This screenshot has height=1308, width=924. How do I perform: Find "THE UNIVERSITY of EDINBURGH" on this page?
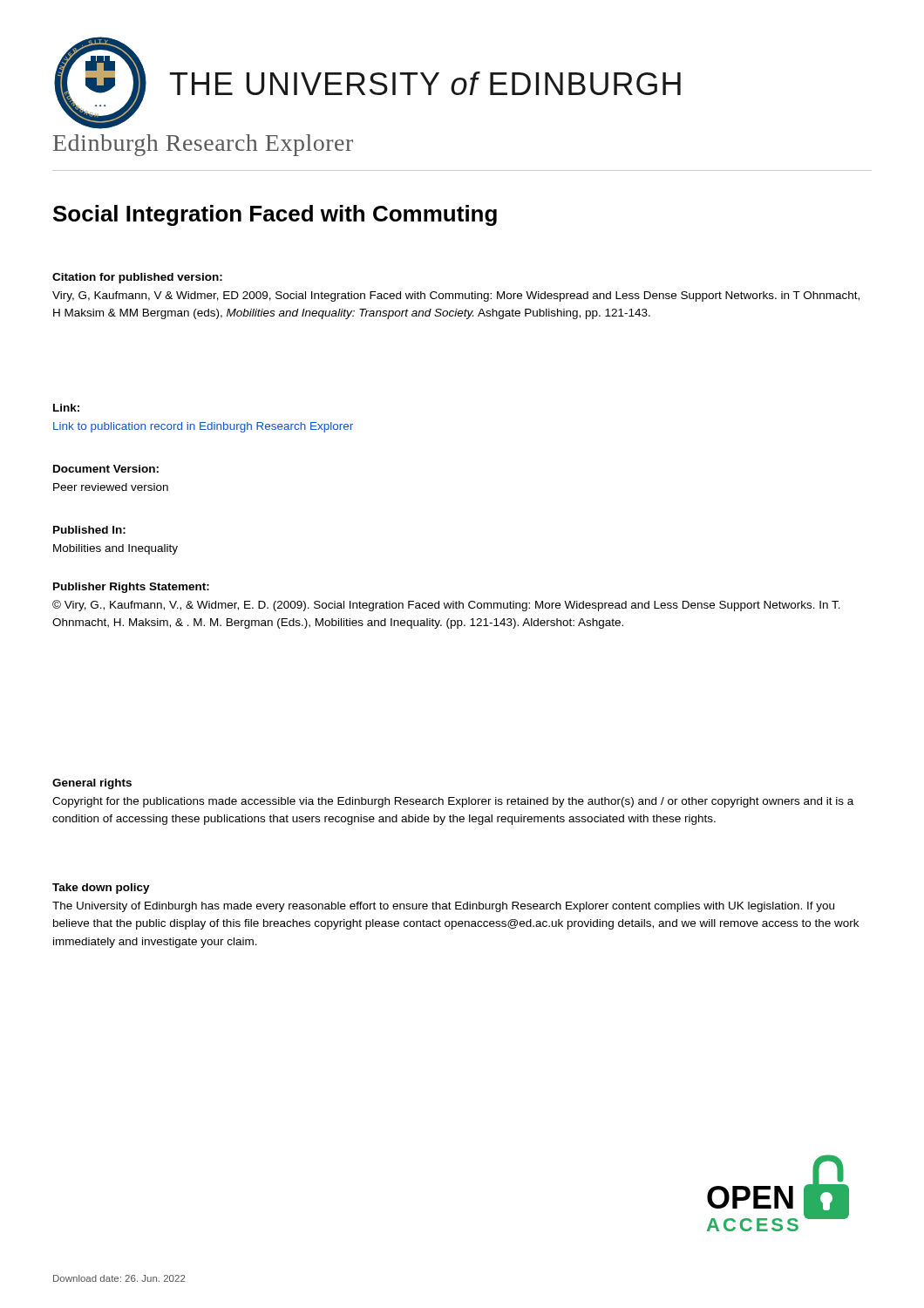tap(426, 84)
